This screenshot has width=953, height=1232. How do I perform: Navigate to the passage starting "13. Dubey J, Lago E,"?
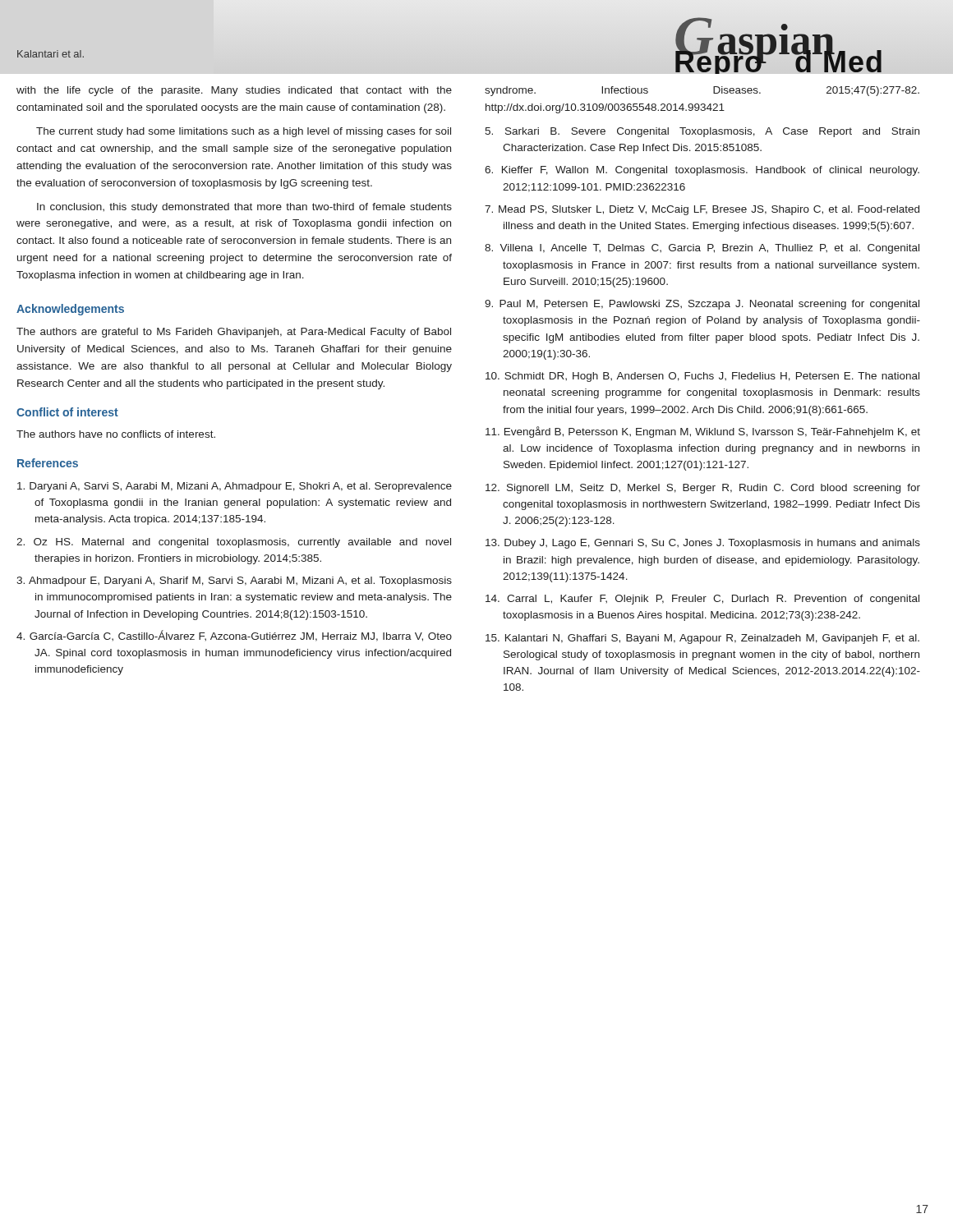coord(702,560)
